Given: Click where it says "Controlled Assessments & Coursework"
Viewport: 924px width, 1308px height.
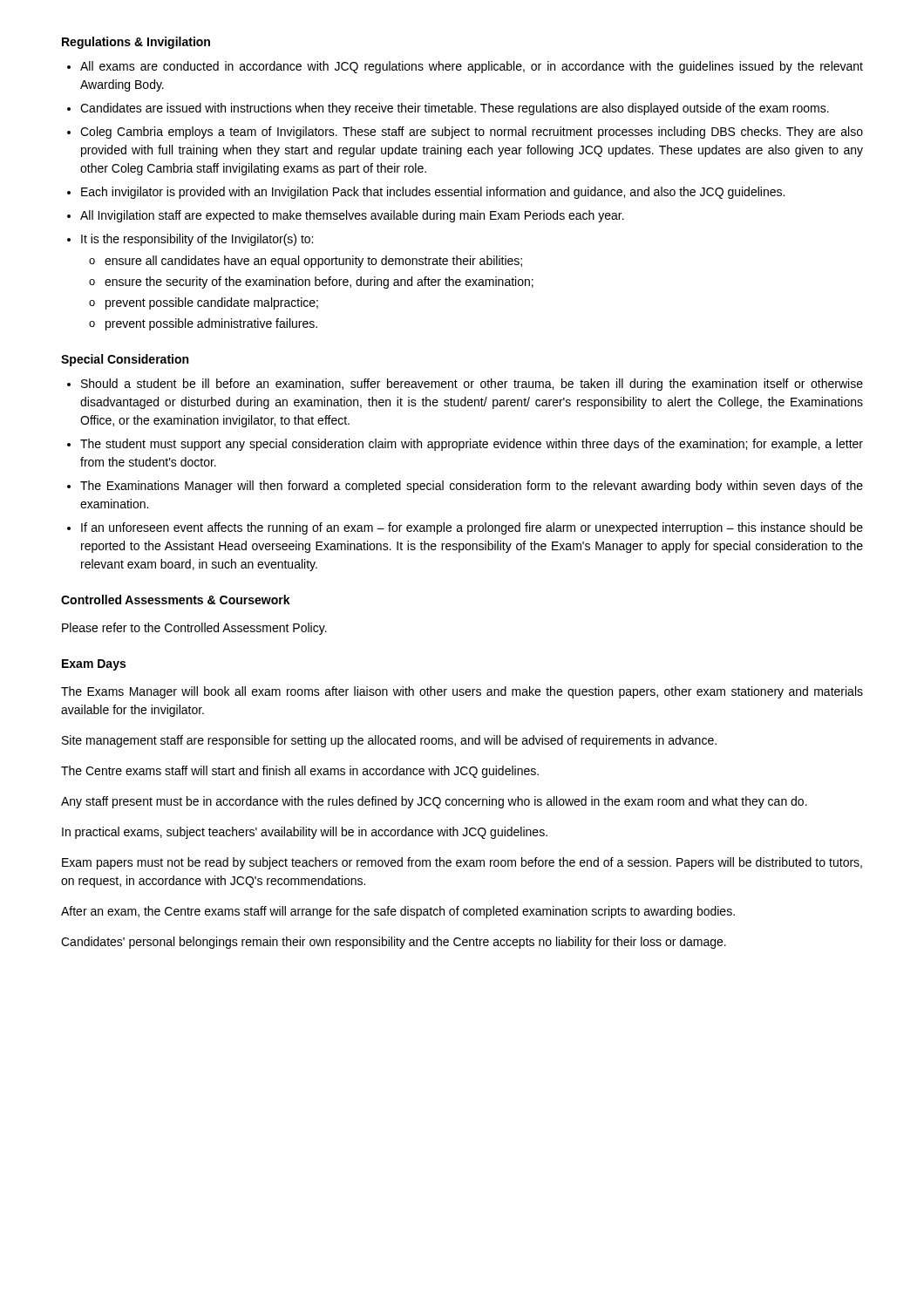Looking at the screenshot, I should click(175, 600).
